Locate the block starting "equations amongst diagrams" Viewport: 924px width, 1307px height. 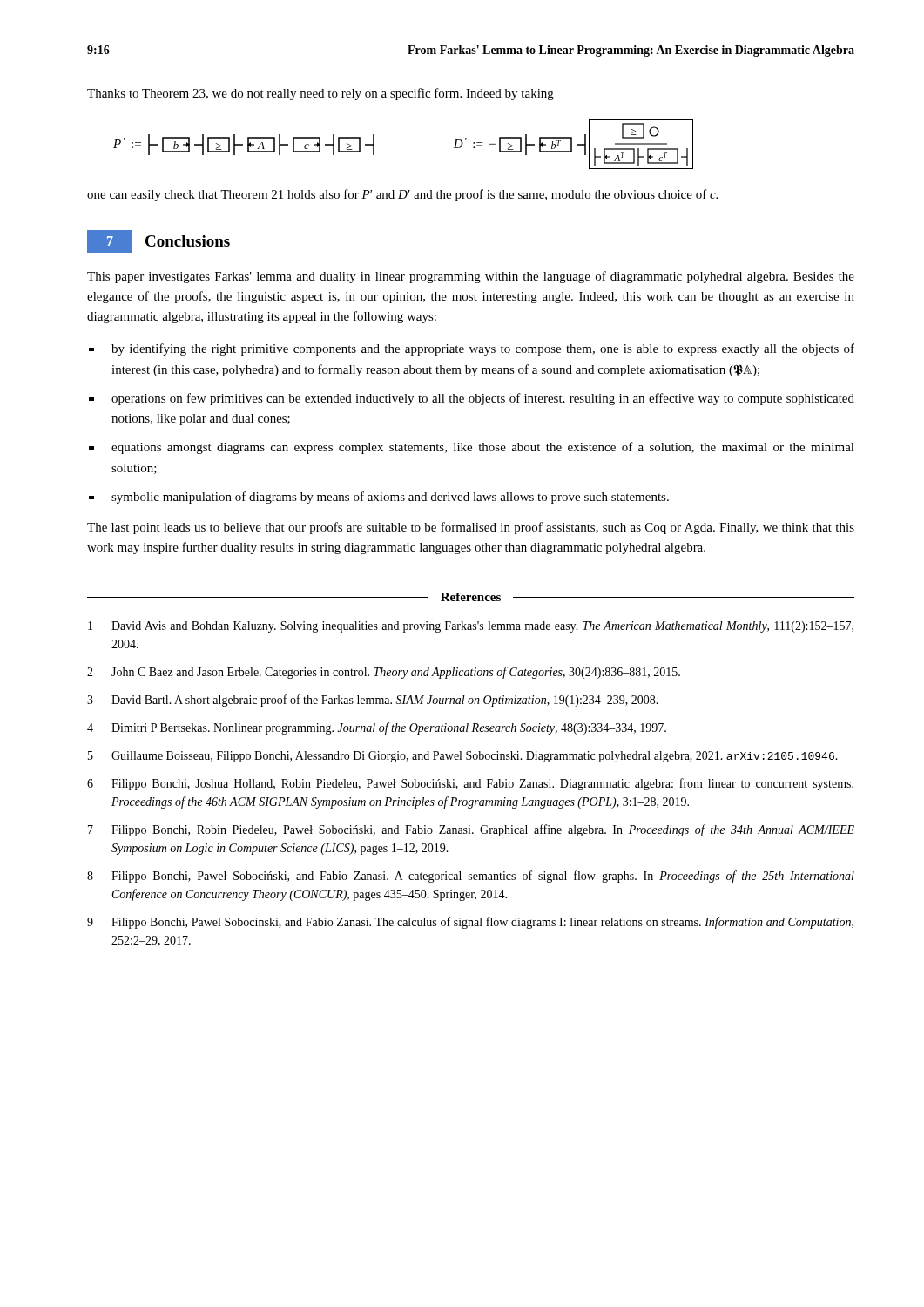point(471,458)
